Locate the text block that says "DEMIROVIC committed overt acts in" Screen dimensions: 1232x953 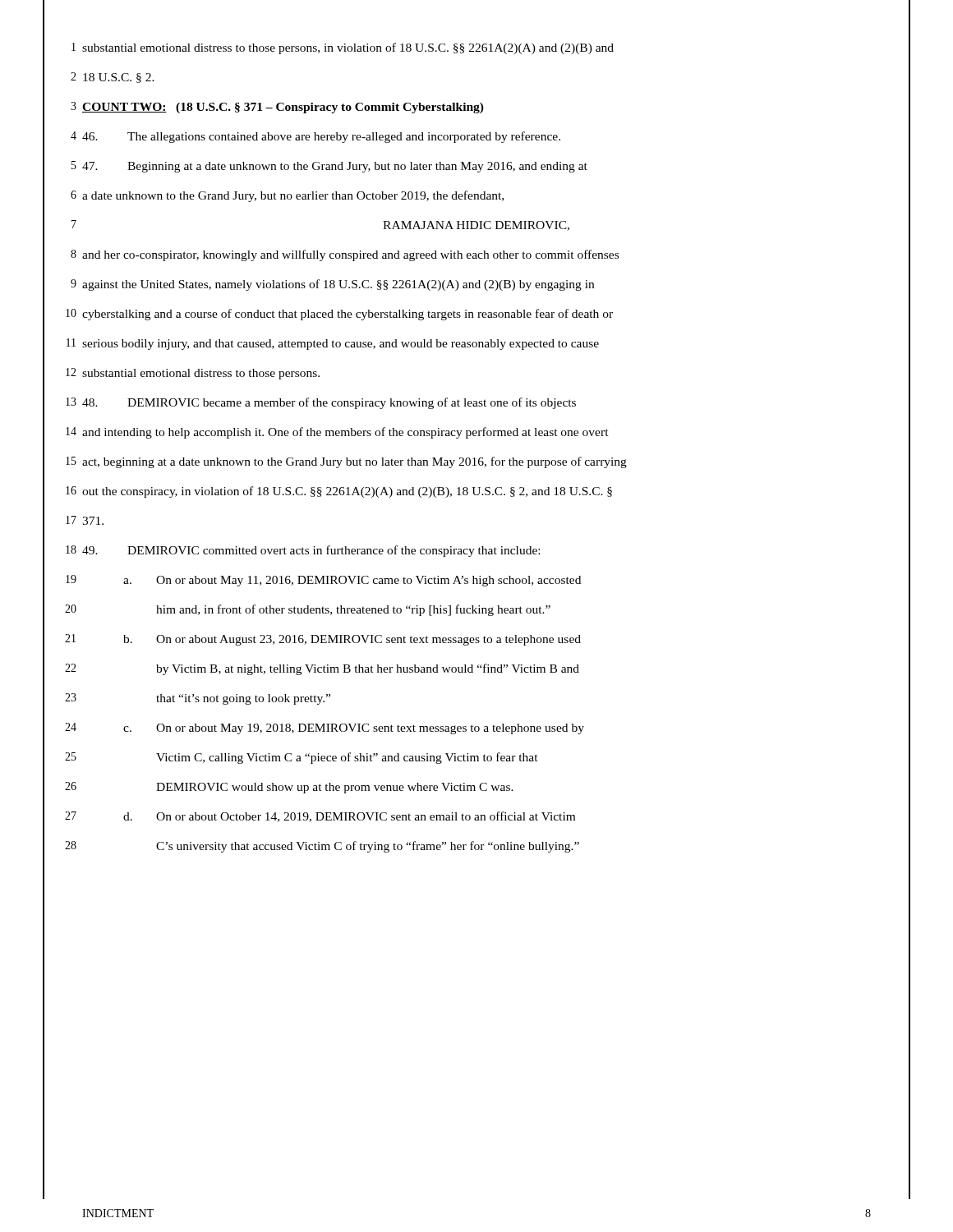pyautogui.click(x=476, y=550)
